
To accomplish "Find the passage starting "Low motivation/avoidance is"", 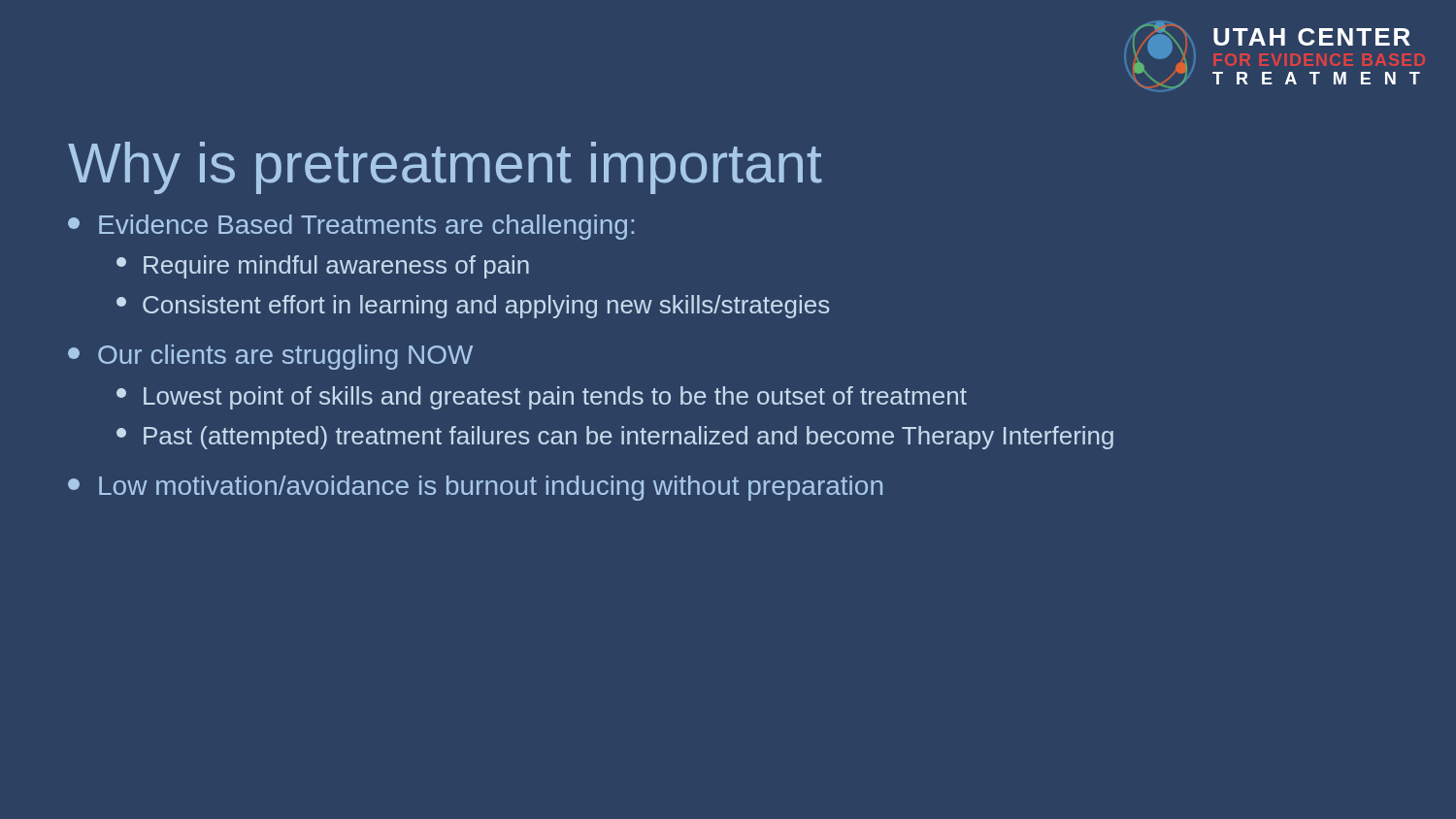I will (x=728, y=486).
